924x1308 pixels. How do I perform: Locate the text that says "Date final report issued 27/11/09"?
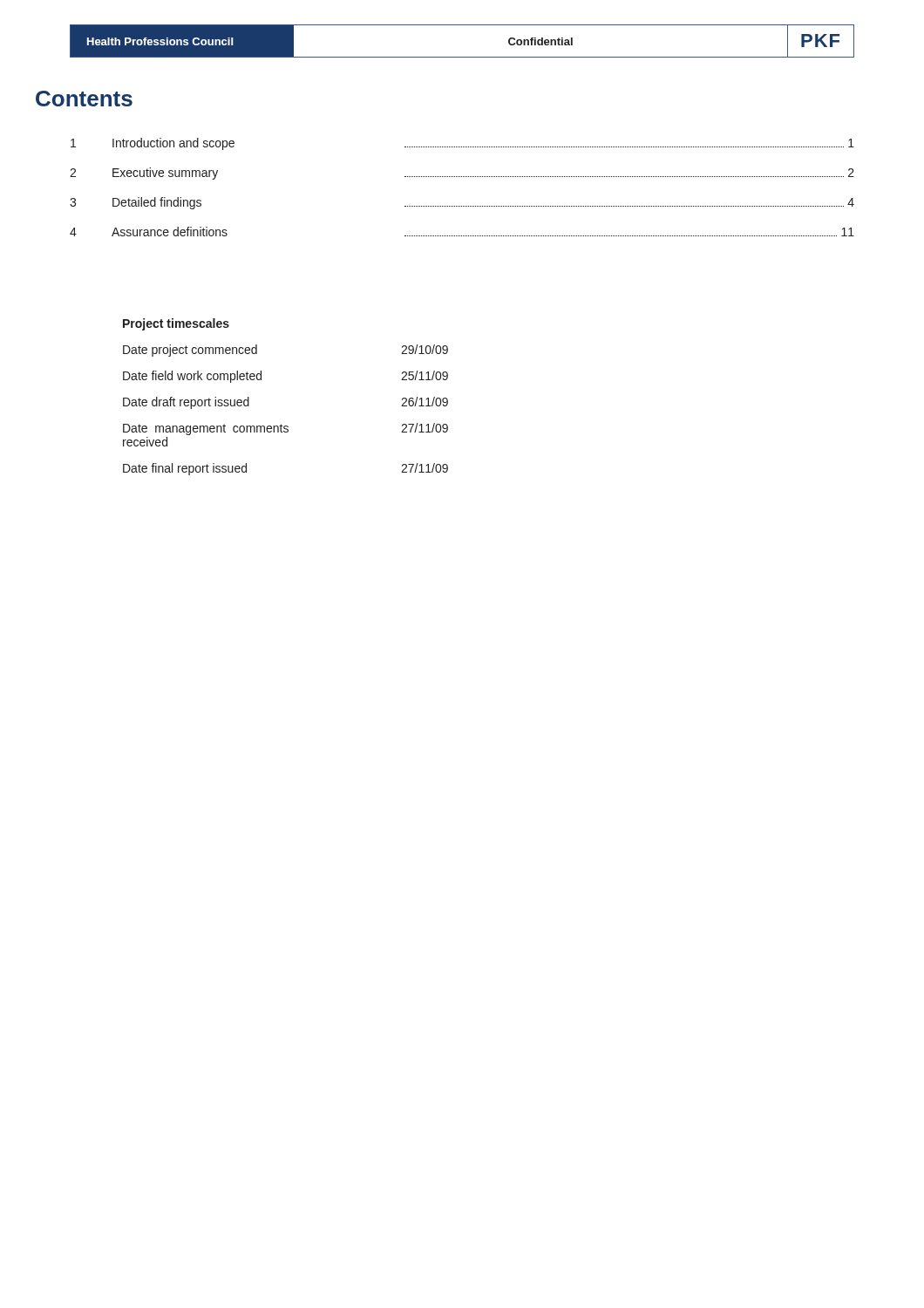[x=183, y=469]
